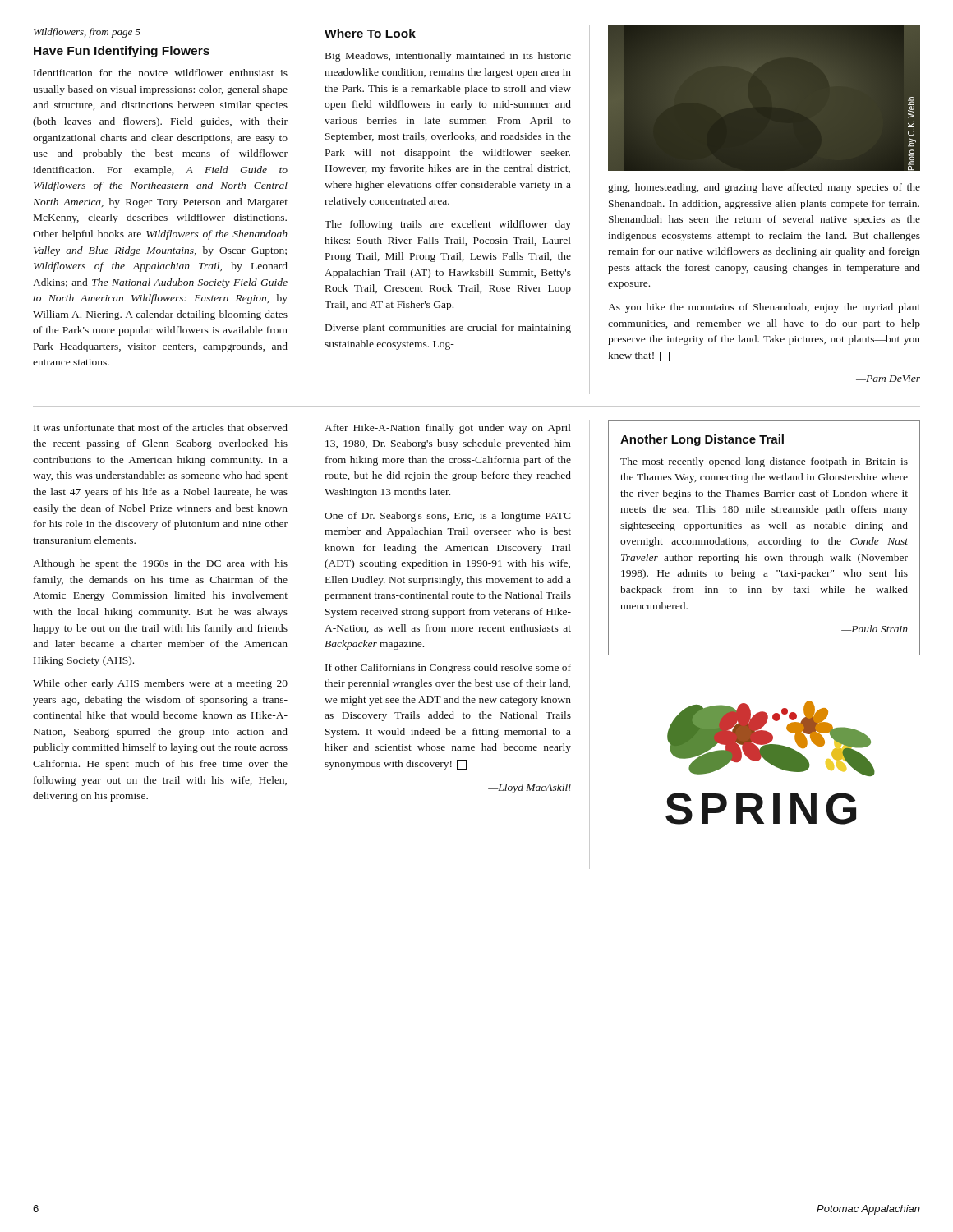This screenshot has width=953, height=1232.
Task: Click on the section header that says "Another Long Distance Trail The most recently opened"
Action: (x=764, y=537)
